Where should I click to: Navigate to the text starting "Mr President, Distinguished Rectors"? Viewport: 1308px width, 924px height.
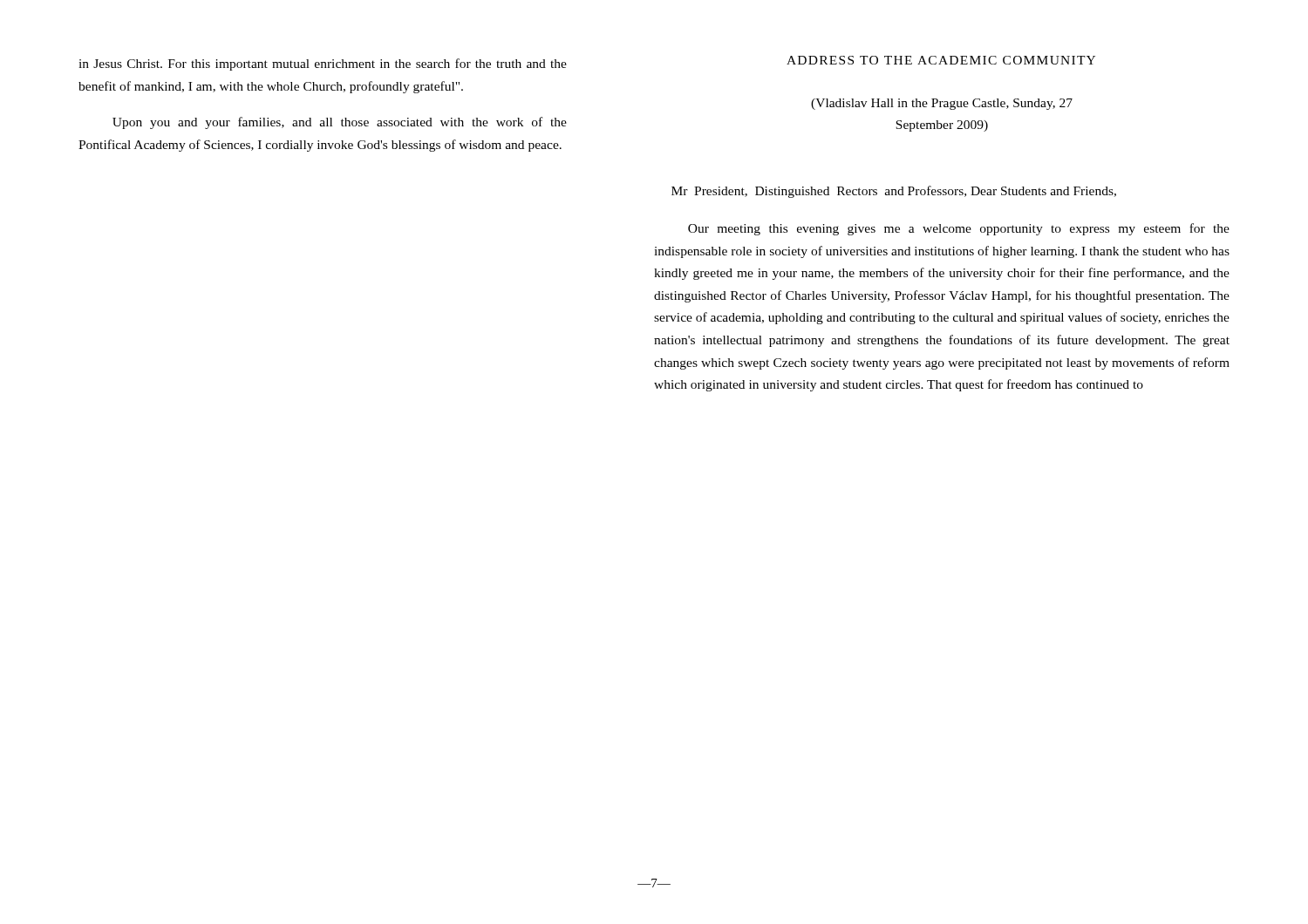pyautogui.click(x=885, y=190)
